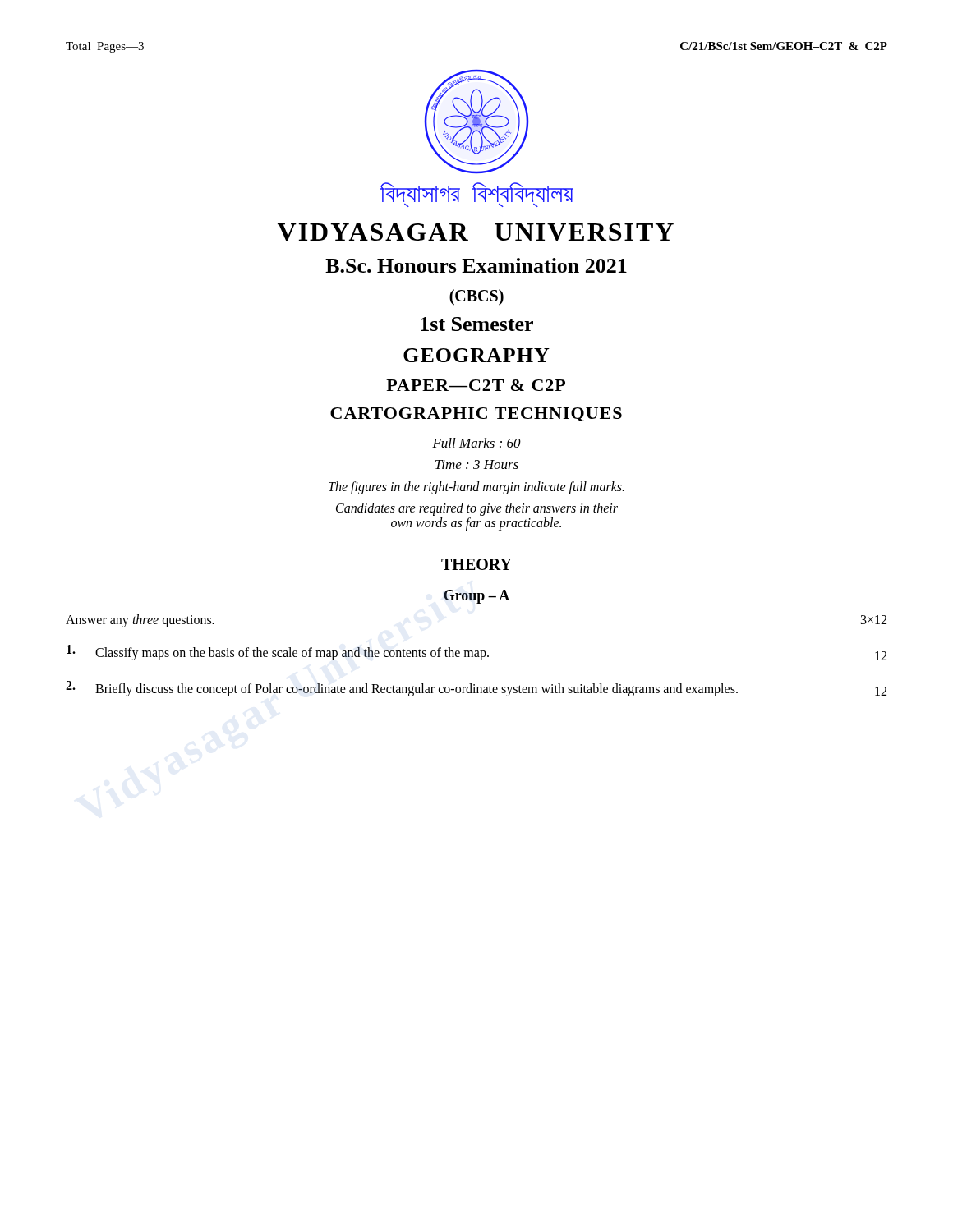Find the element starting "বিদ্যাসাগর বিশ্ববিদ্যালয়"
This screenshot has width=953, height=1232.
[x=476, y=193]
